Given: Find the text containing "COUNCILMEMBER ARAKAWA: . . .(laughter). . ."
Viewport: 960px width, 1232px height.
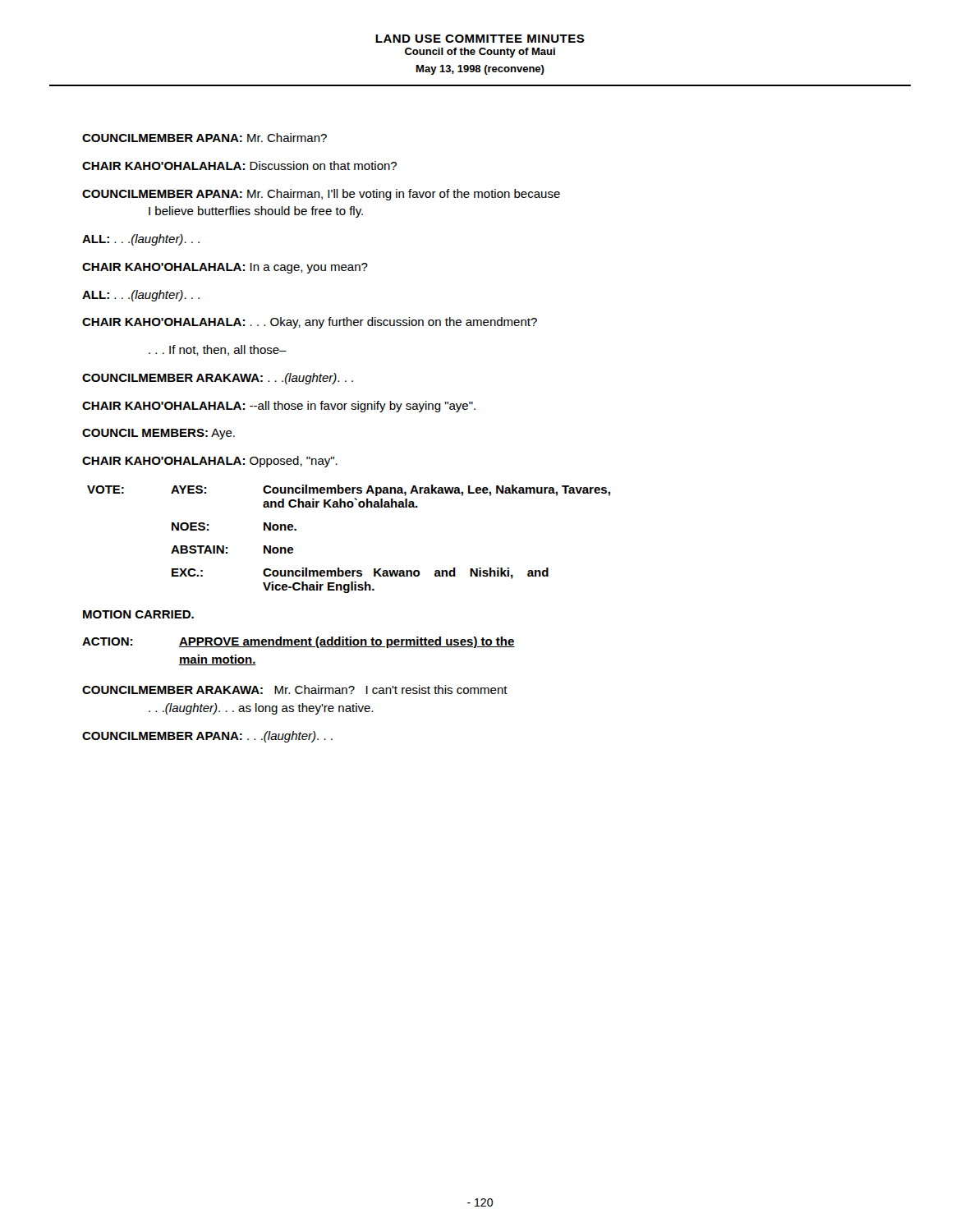Looking at the screenshot, I should (x=218, y=377).
